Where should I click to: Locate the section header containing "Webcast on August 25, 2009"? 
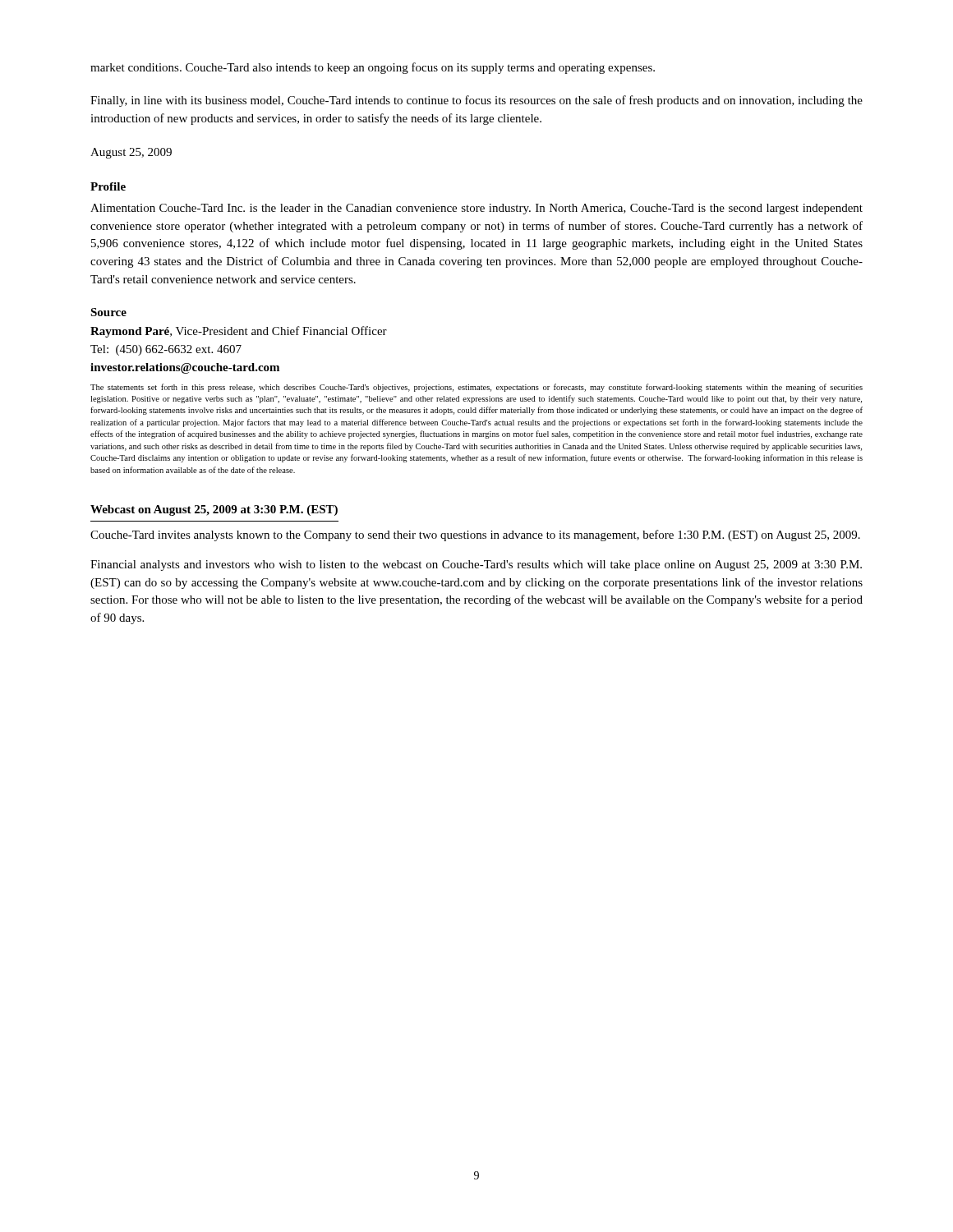coord(214,511)
